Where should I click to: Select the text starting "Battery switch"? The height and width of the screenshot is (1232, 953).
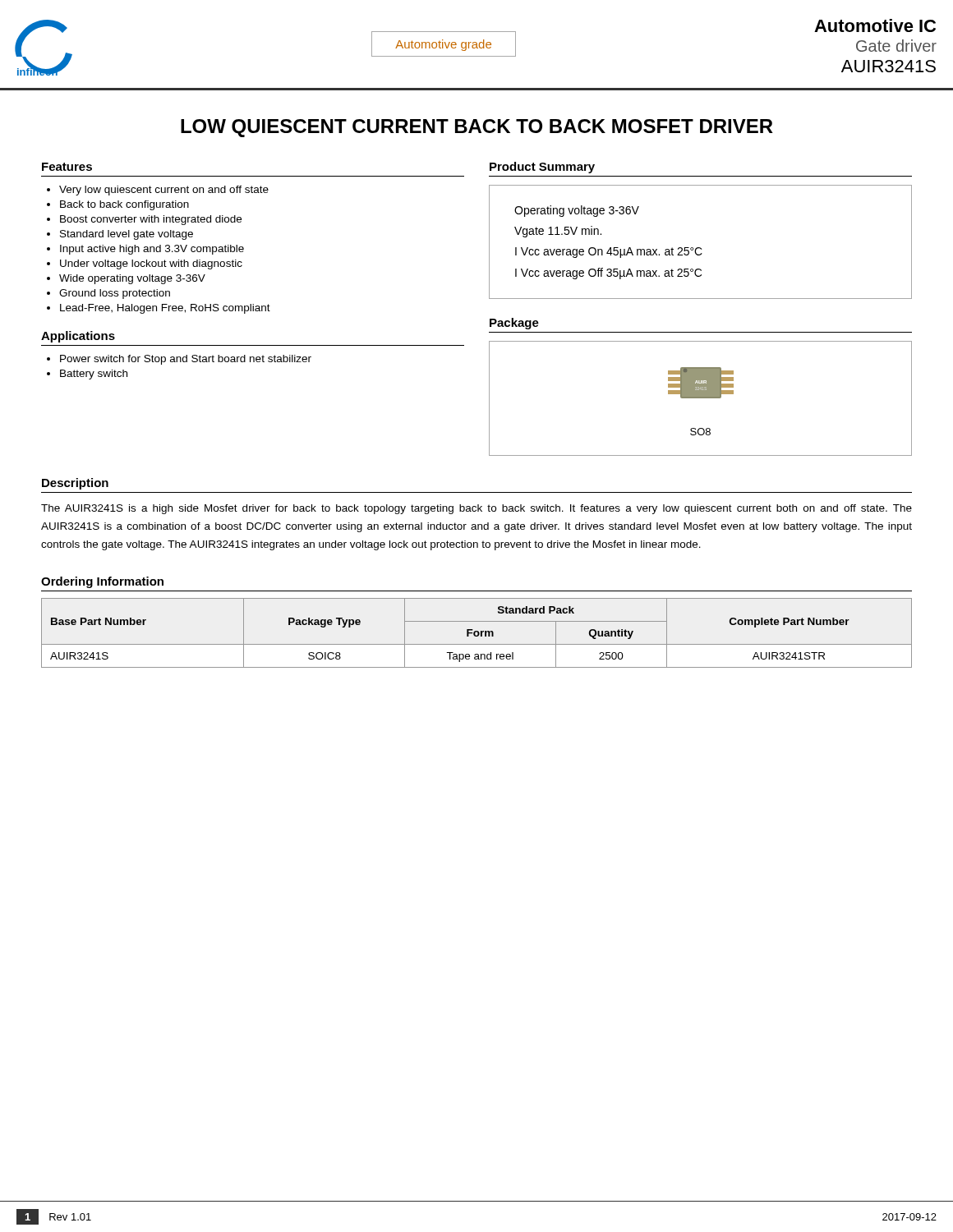pos(94,373)
